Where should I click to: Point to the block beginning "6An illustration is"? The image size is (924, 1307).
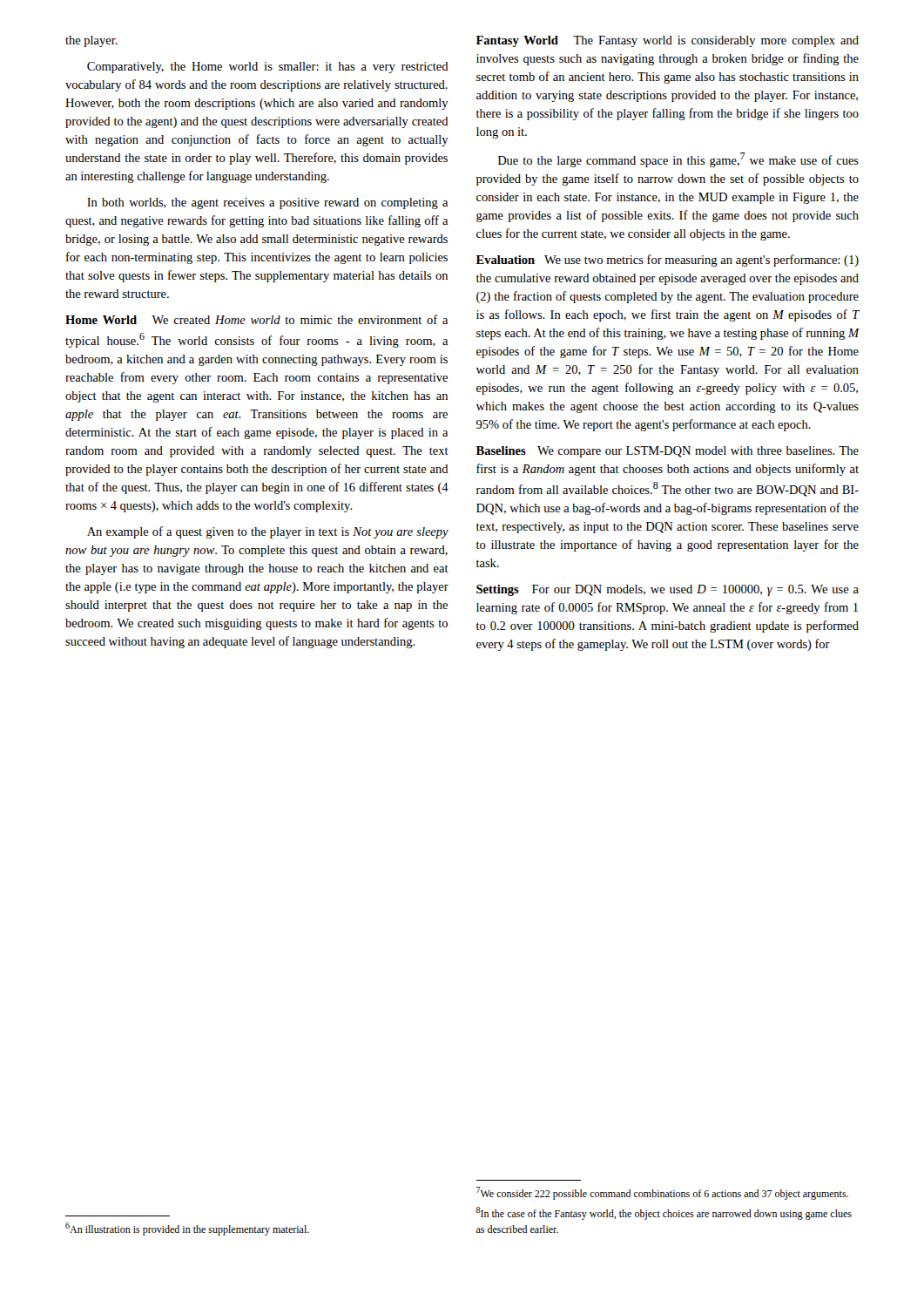pyautogui.click(x=257, y=1226)
